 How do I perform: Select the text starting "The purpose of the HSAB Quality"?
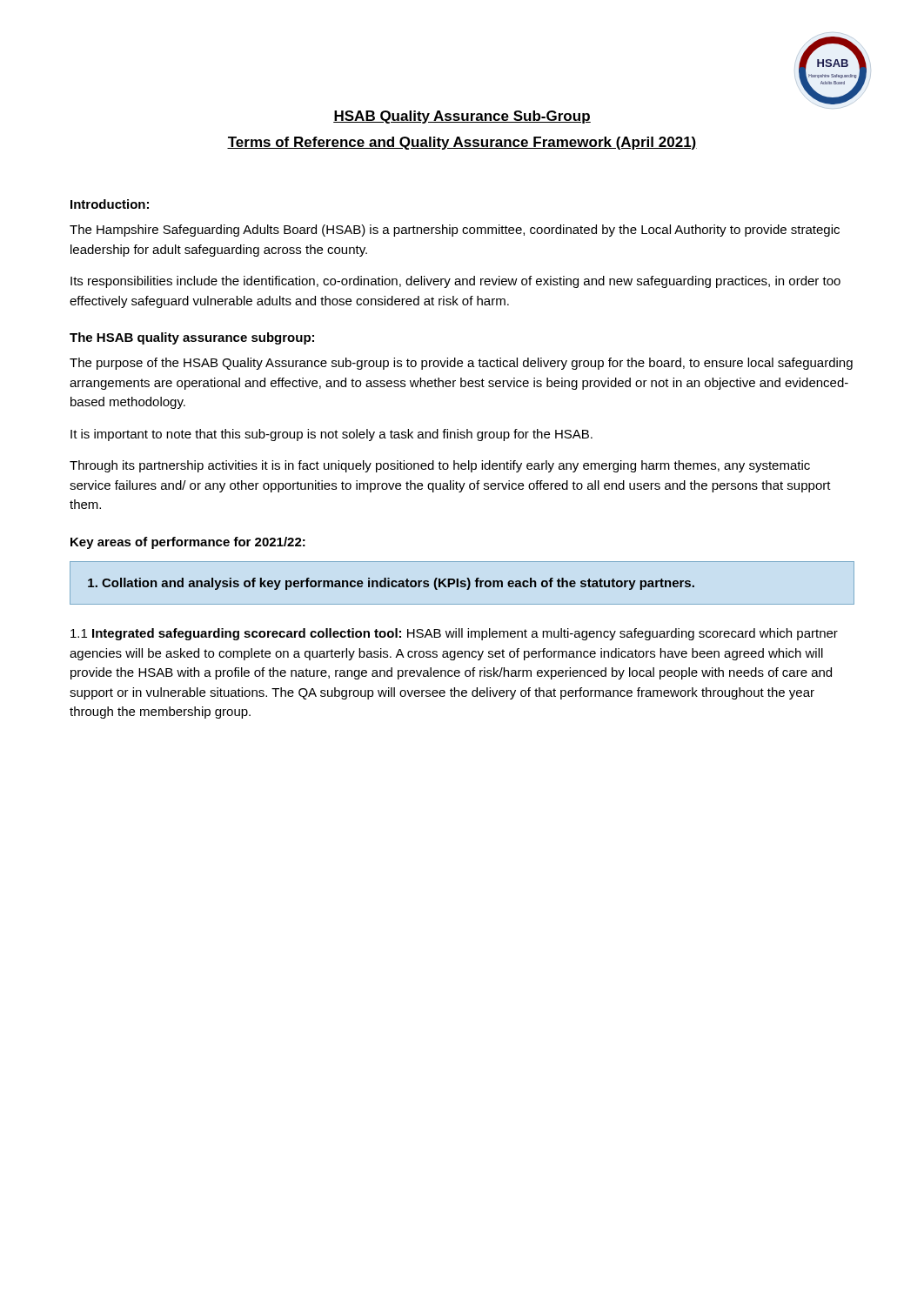[461, 382]
